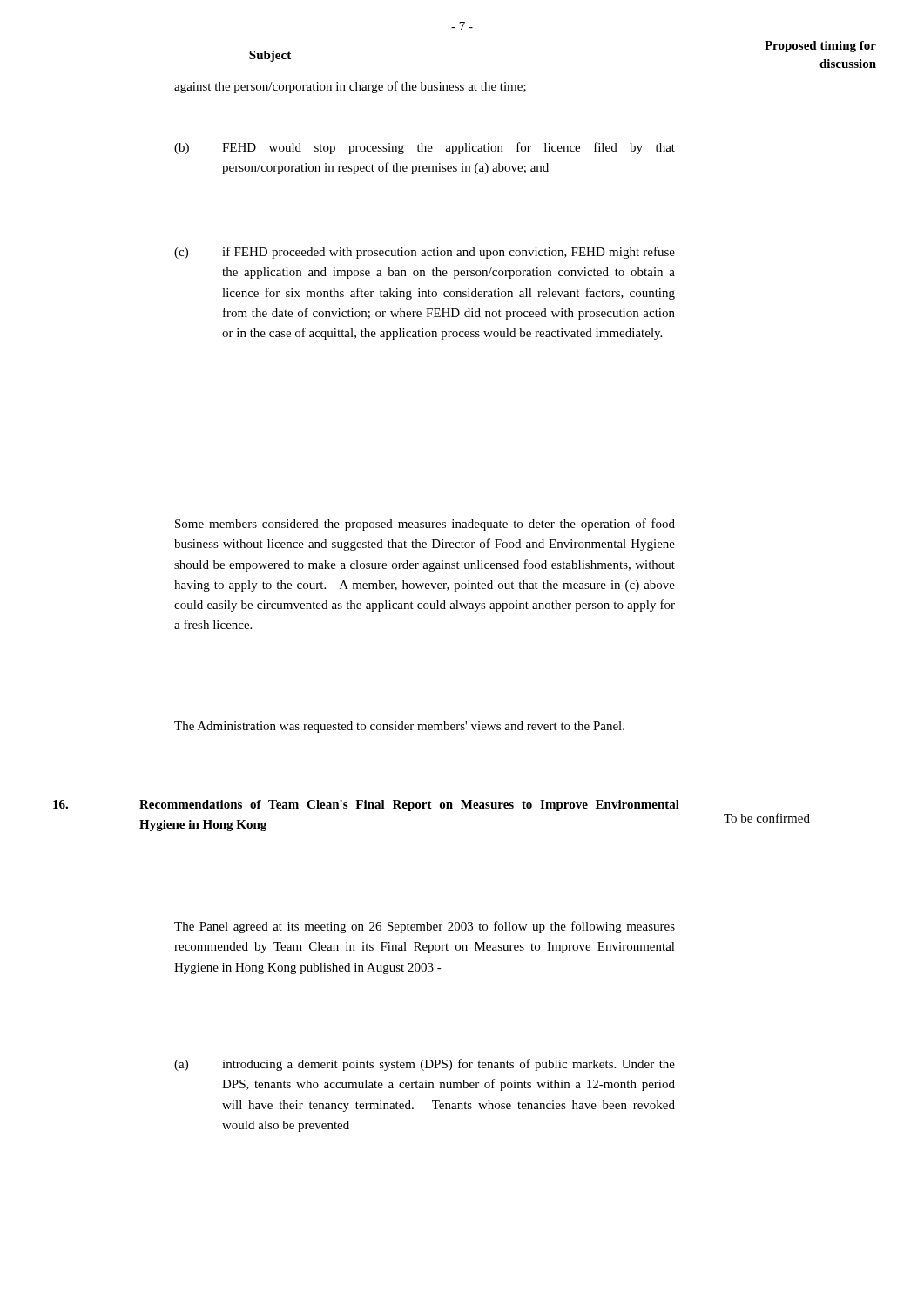Image resolution: width=924 pixels, height=1307 pixels.
Task: Find "To be confirmed" on this page
Action: point(767,818)
